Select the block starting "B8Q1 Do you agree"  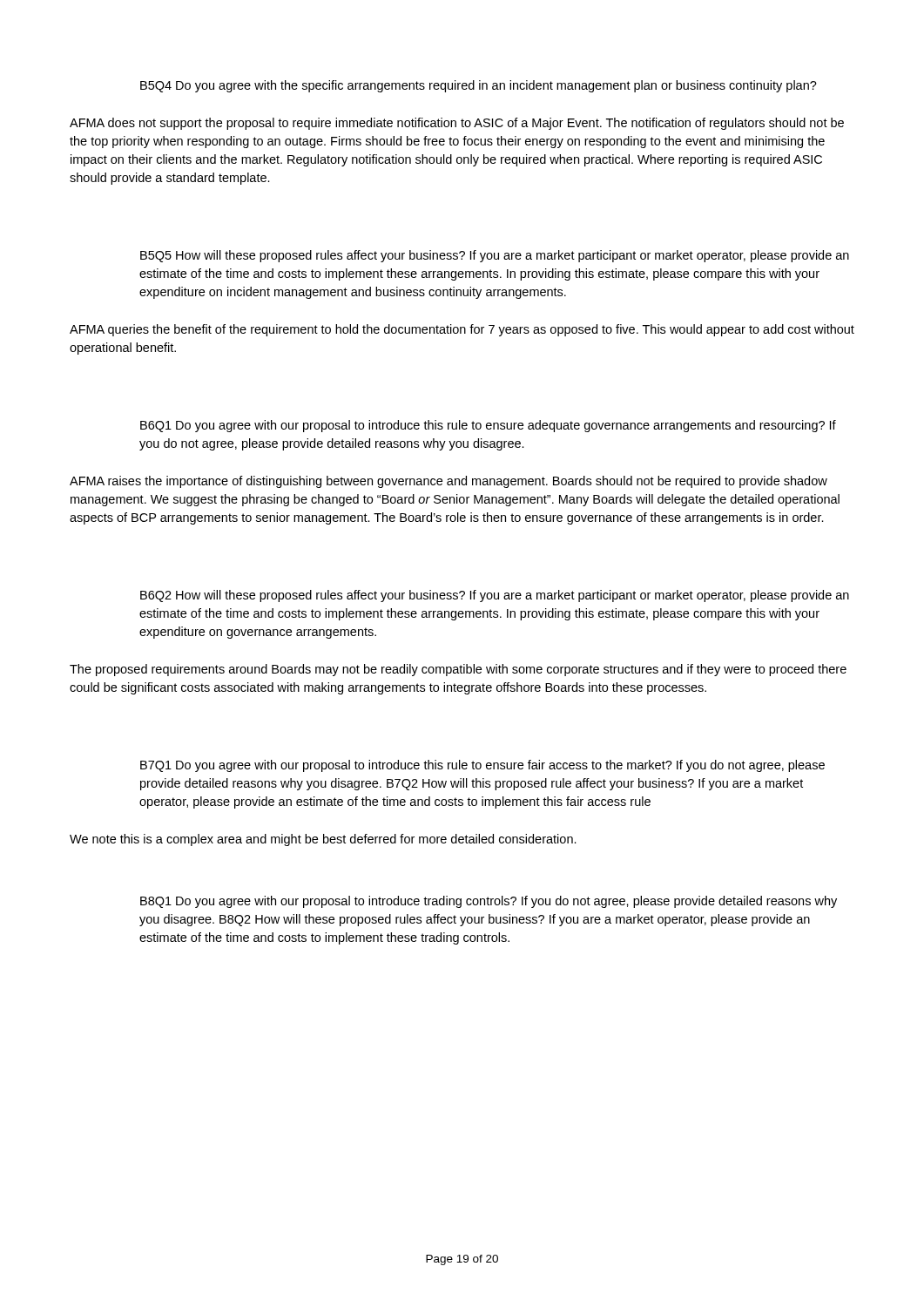[488, 920]
